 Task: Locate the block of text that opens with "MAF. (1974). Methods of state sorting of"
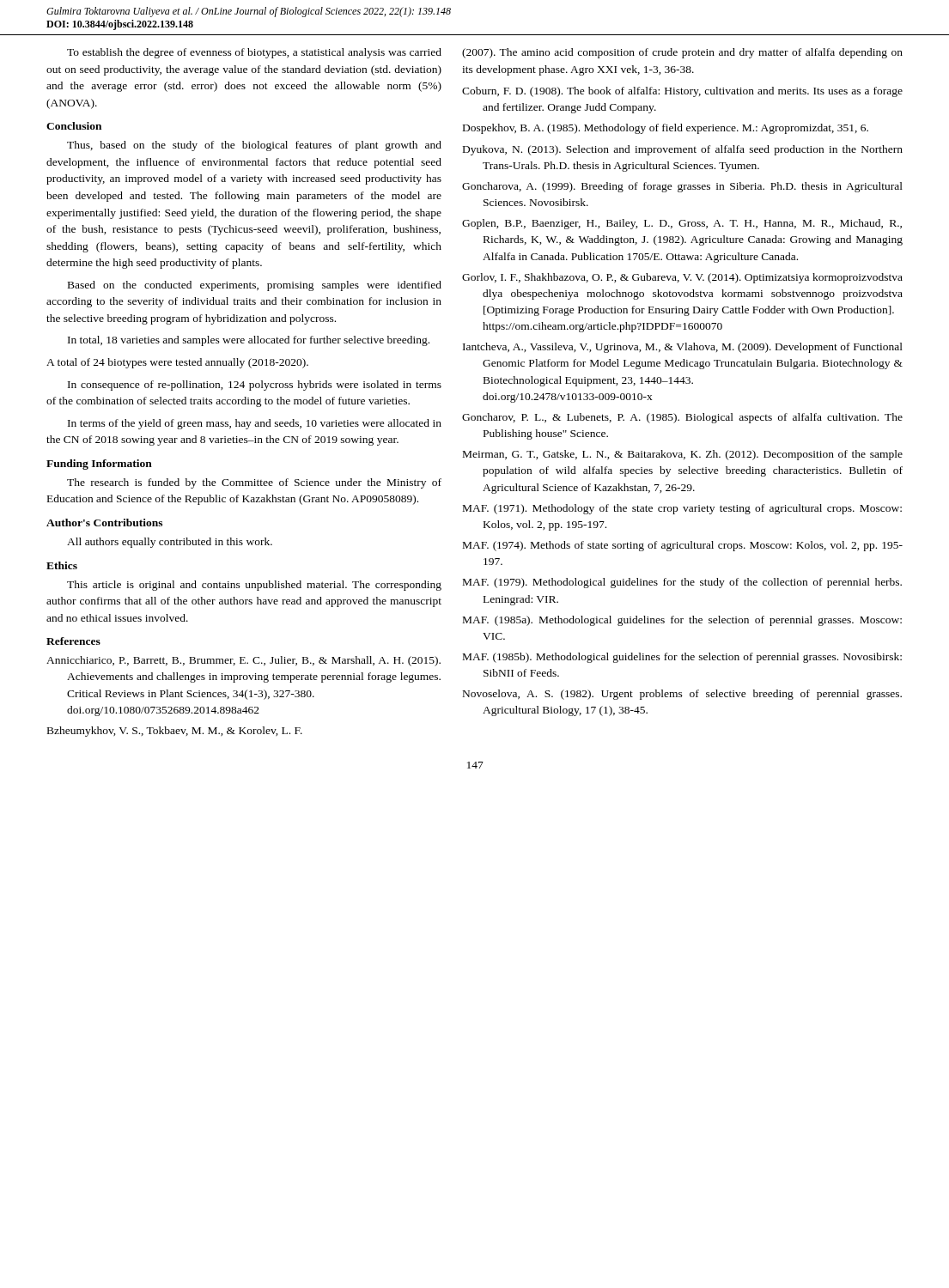pyautogui.click(x=682, y=553)
